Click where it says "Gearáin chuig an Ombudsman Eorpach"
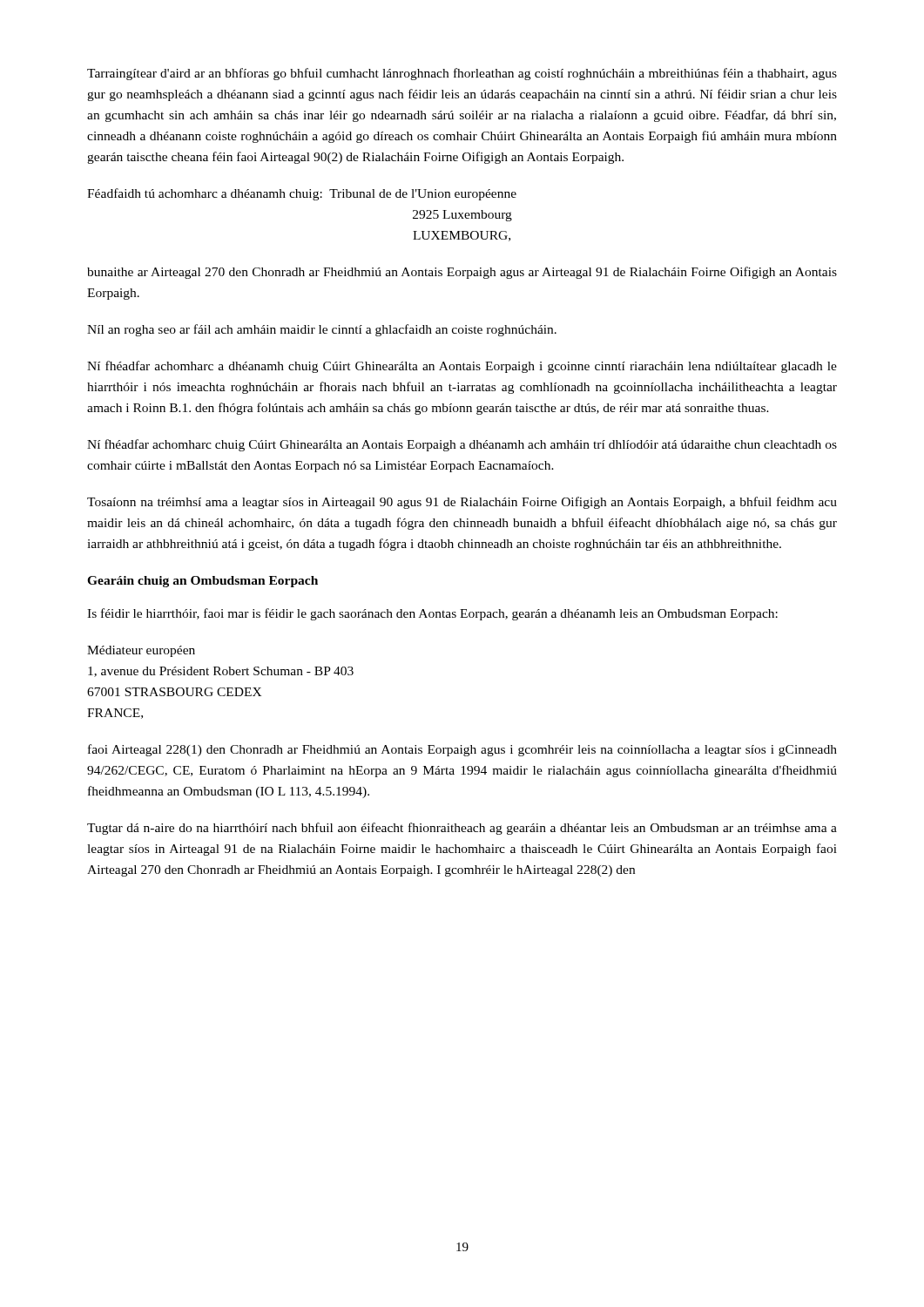The width and height of the screenshot is (924, 1307). click(203, 580)
